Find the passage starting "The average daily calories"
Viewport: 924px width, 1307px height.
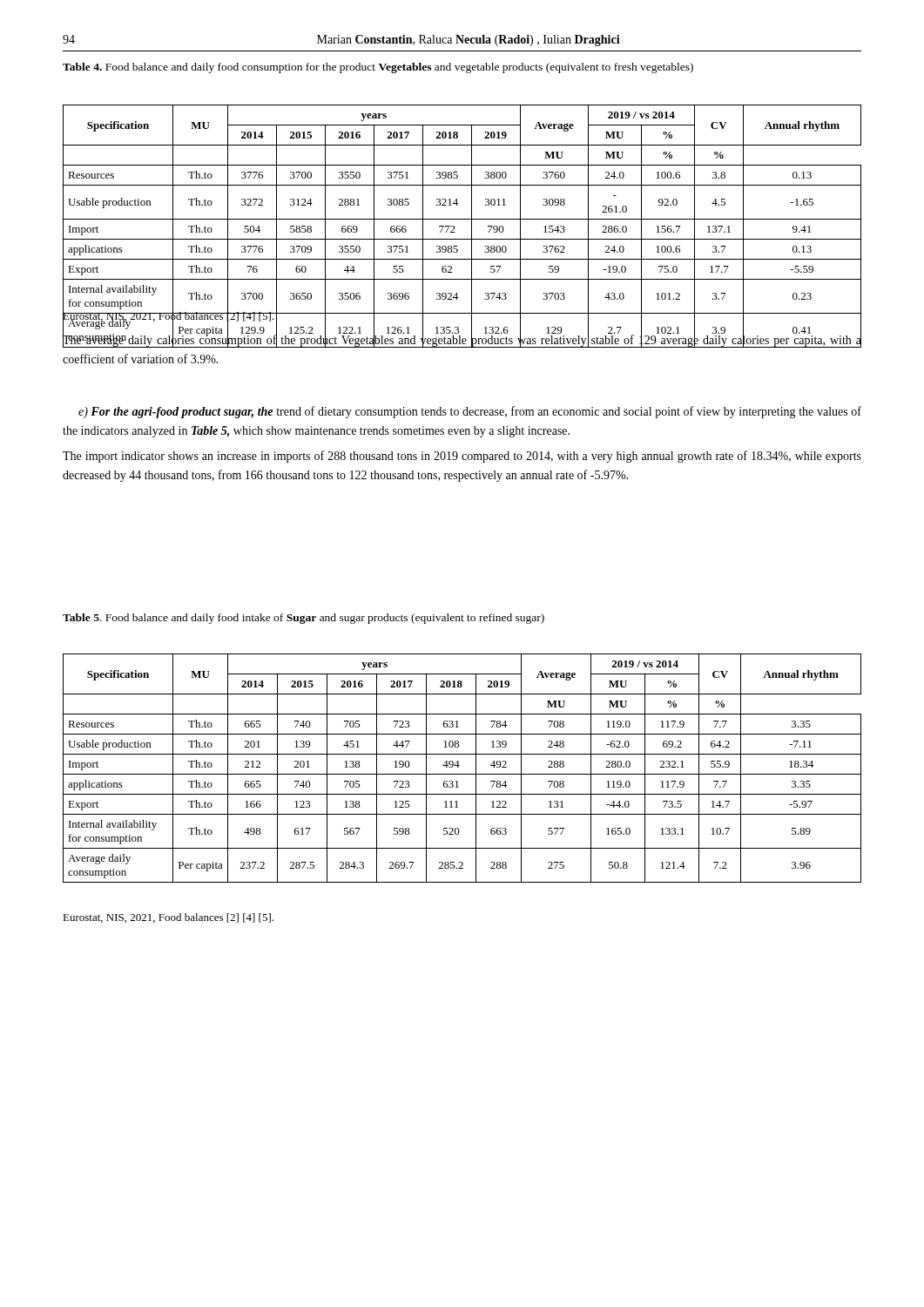pyautogui.click(x=462, y=350)
